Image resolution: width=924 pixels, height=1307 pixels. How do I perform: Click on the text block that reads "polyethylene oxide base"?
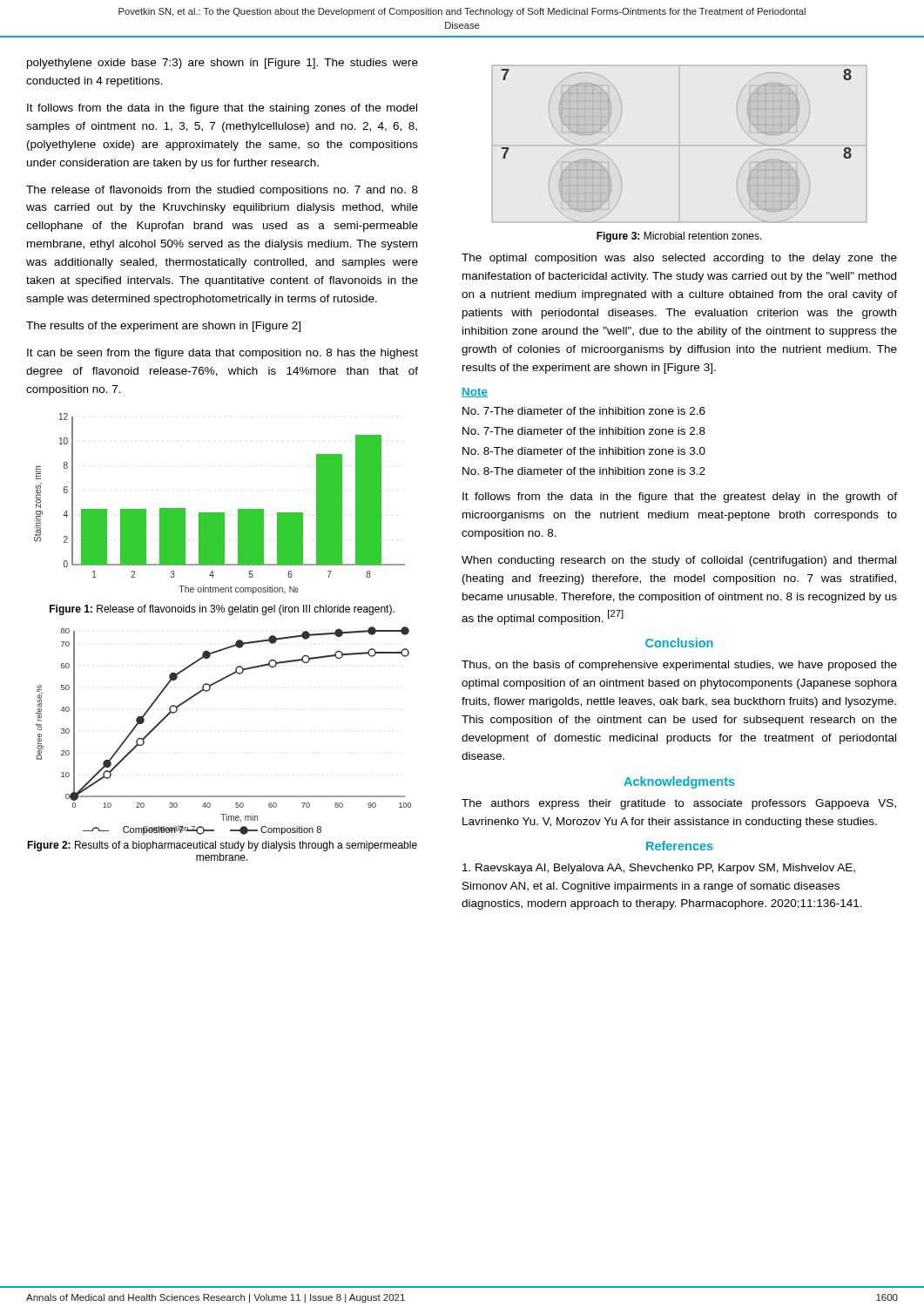222,71
